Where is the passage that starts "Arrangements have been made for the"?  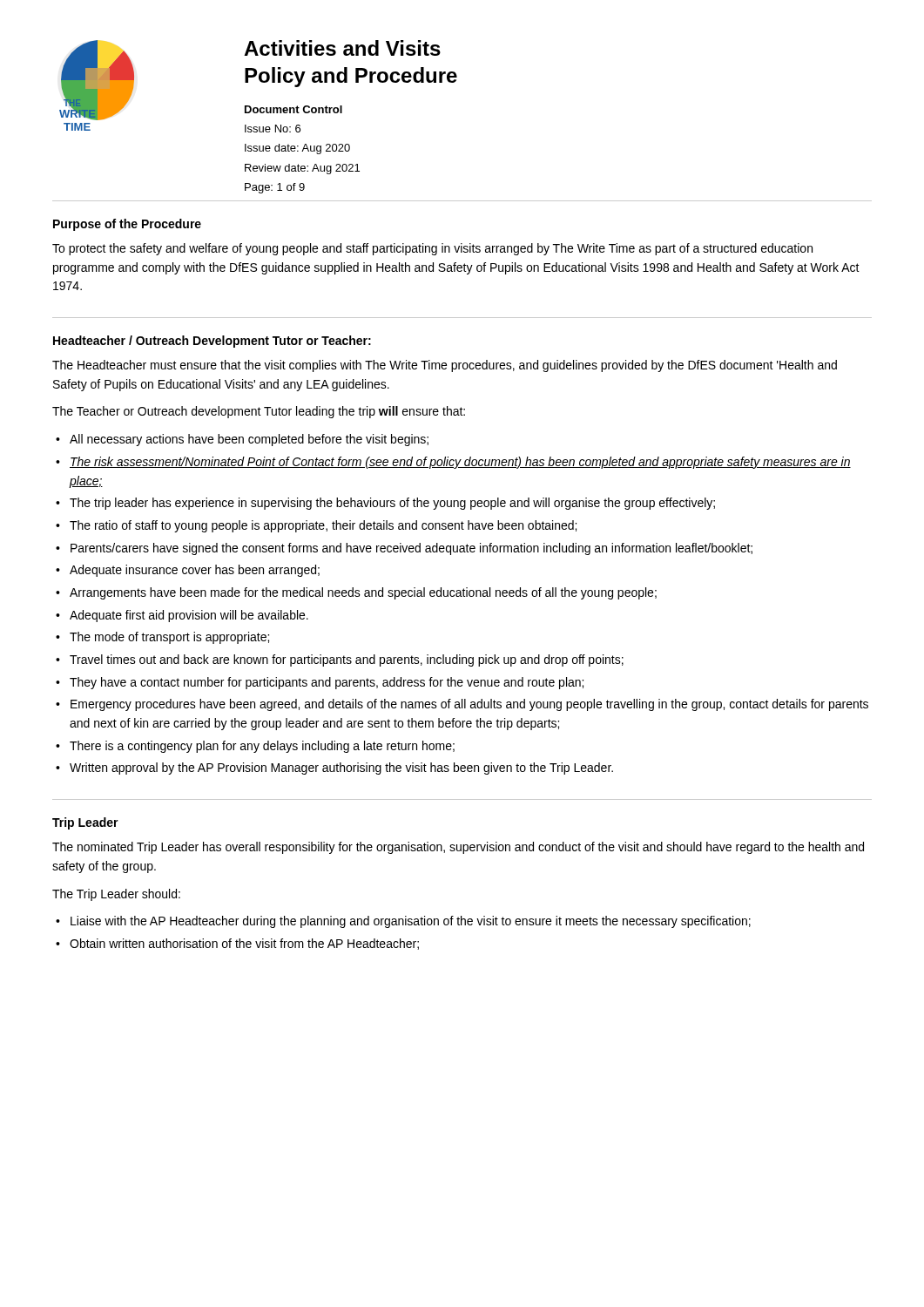click(x=364, y=592)
